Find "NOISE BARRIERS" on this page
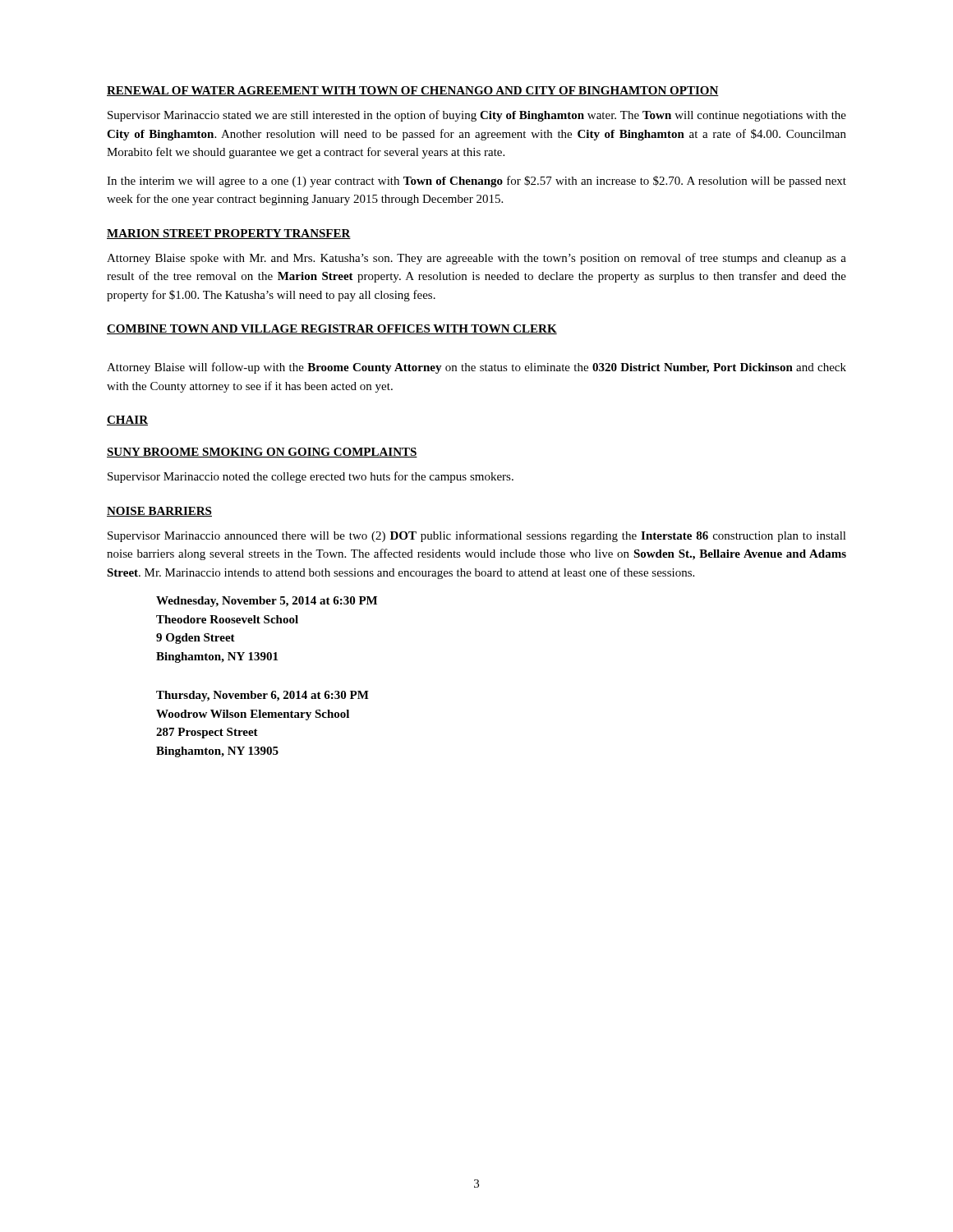Image resolution: width=953 pixels, height=1232 pixels. pyautogui.click(x=159, y=510)
